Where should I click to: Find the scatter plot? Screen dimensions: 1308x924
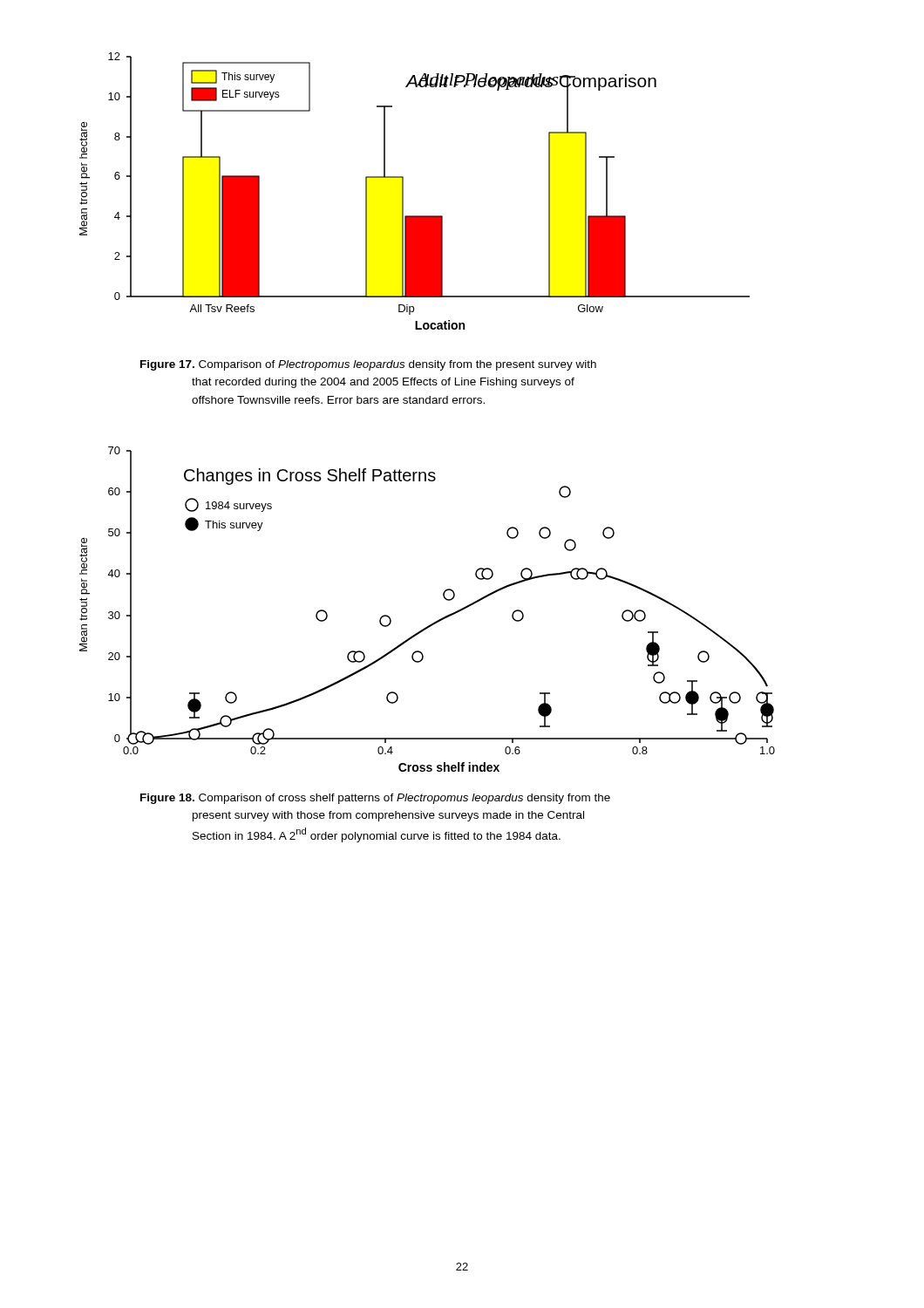(462, 603)
